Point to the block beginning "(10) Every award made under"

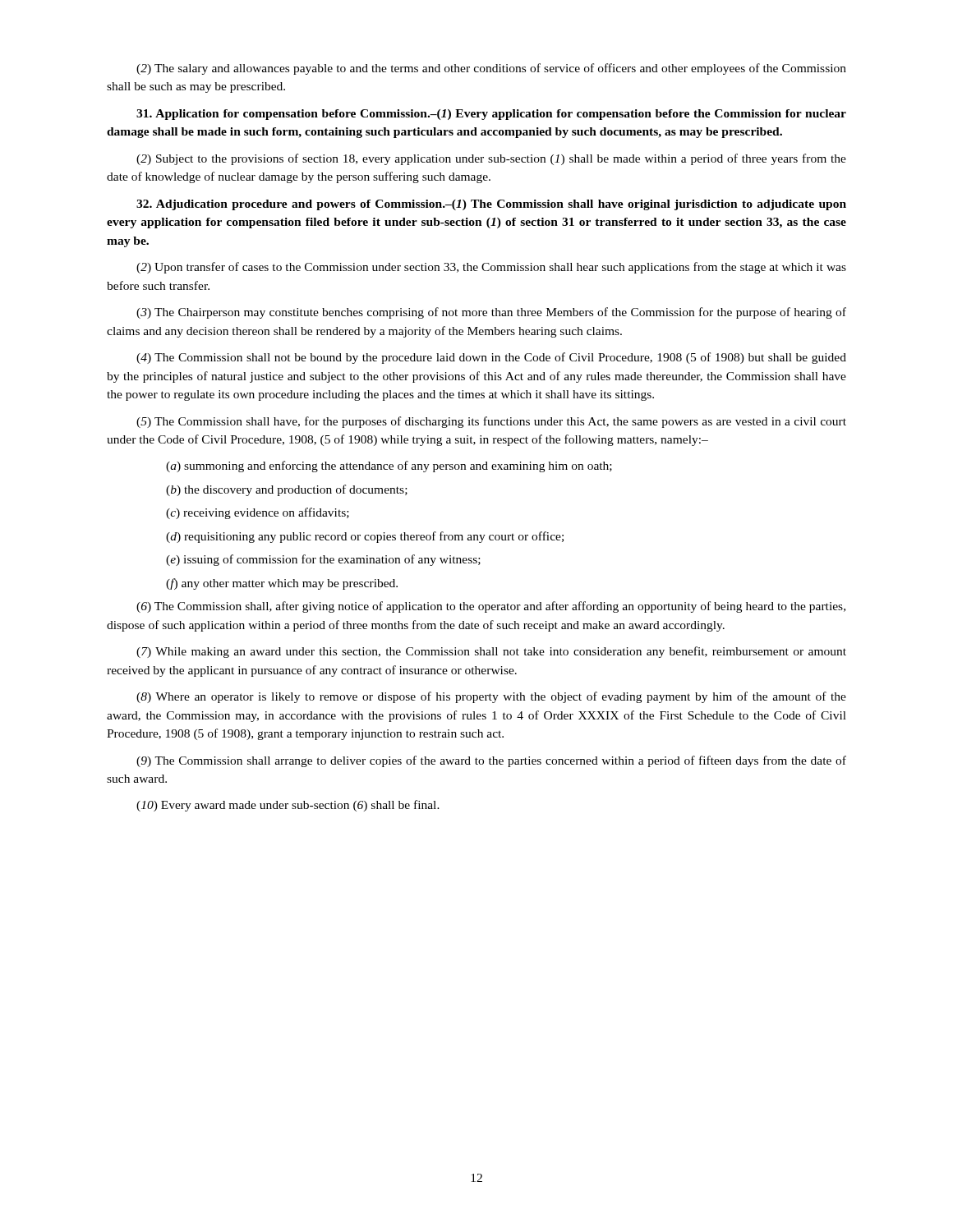pos(288,805)
